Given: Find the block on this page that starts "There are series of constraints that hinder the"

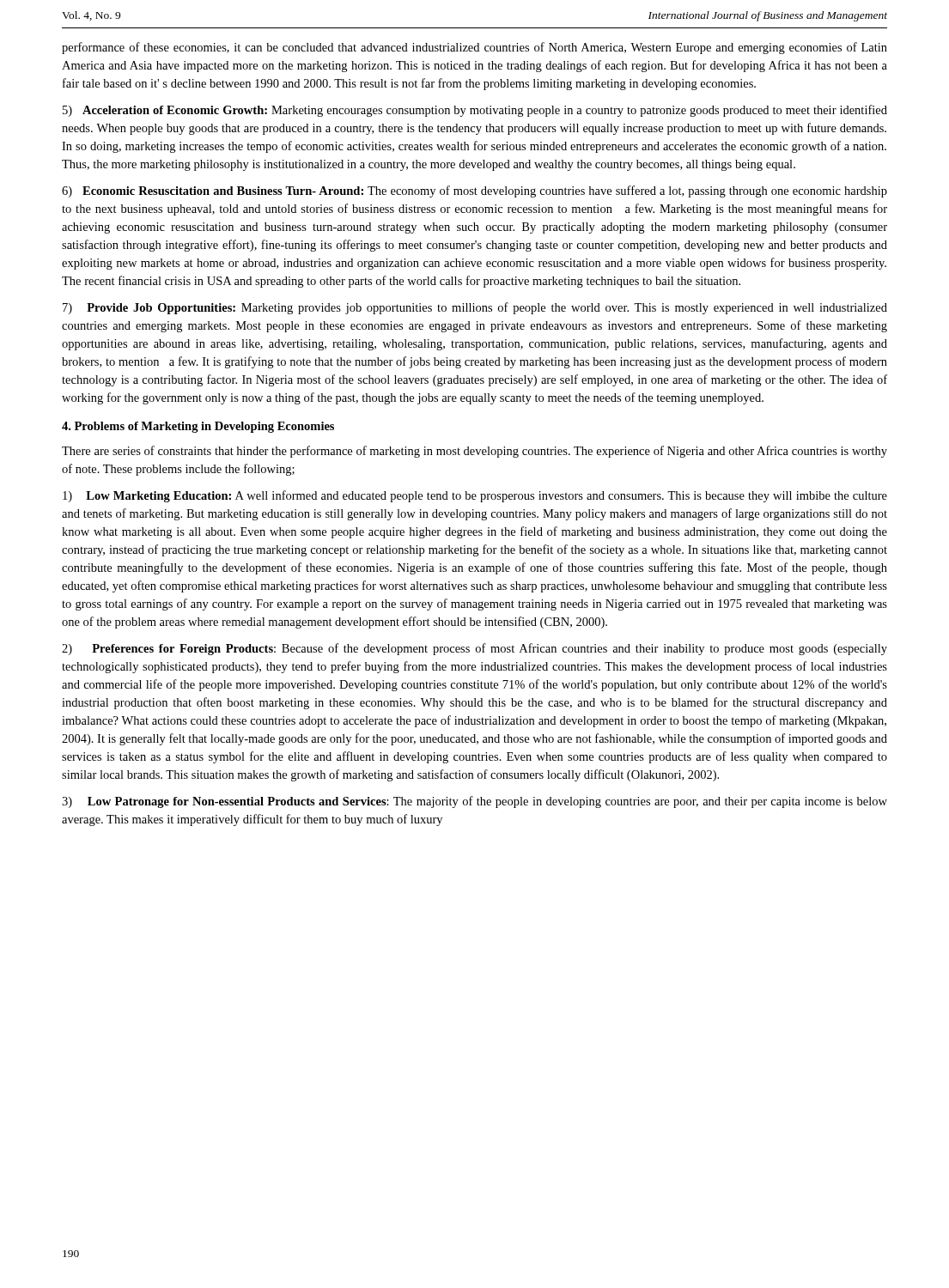Looking at the screenshot, I should (x=474, y=460).
